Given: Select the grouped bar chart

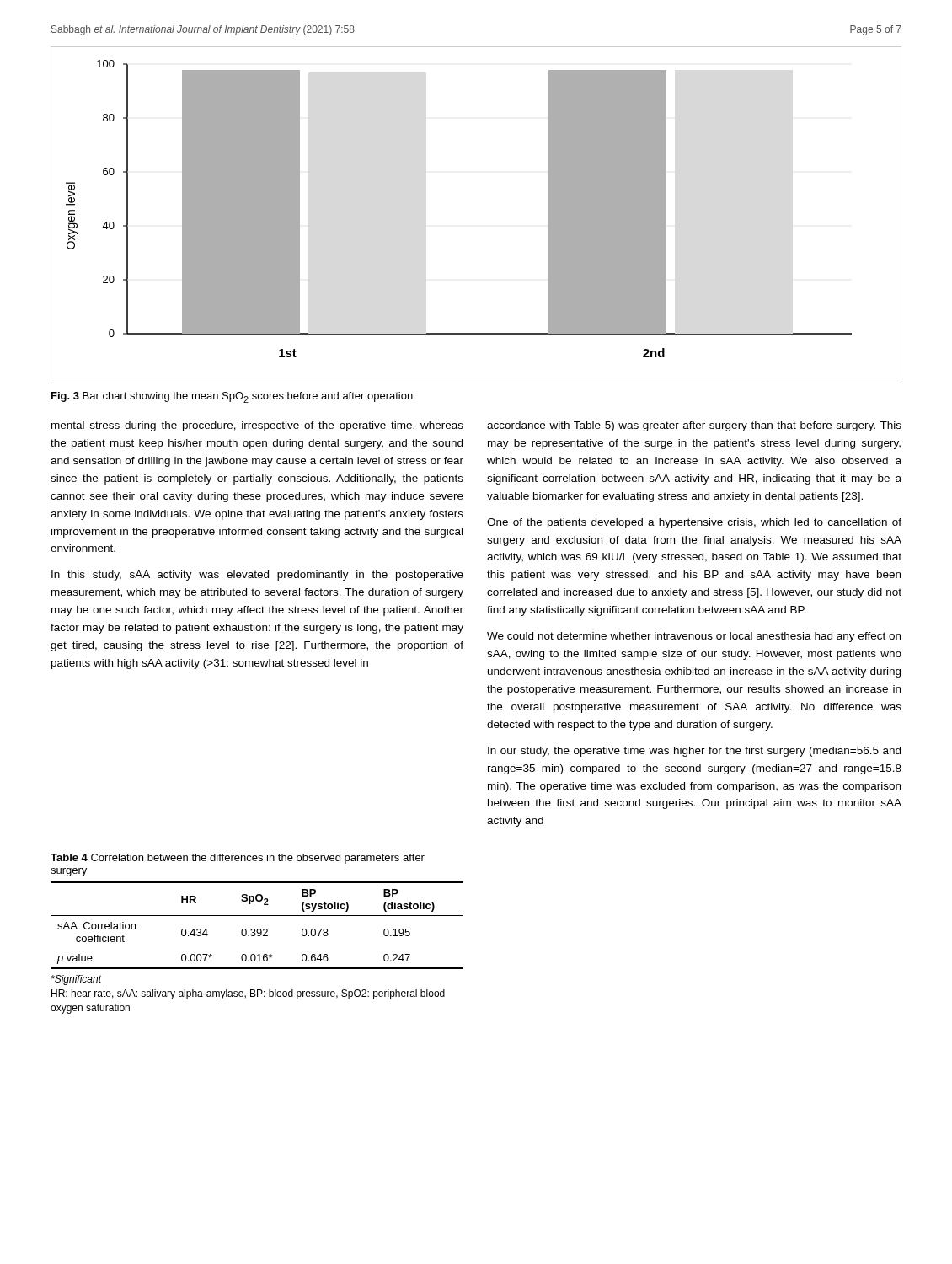Looking at the screenshot, I should pos(476,215).
